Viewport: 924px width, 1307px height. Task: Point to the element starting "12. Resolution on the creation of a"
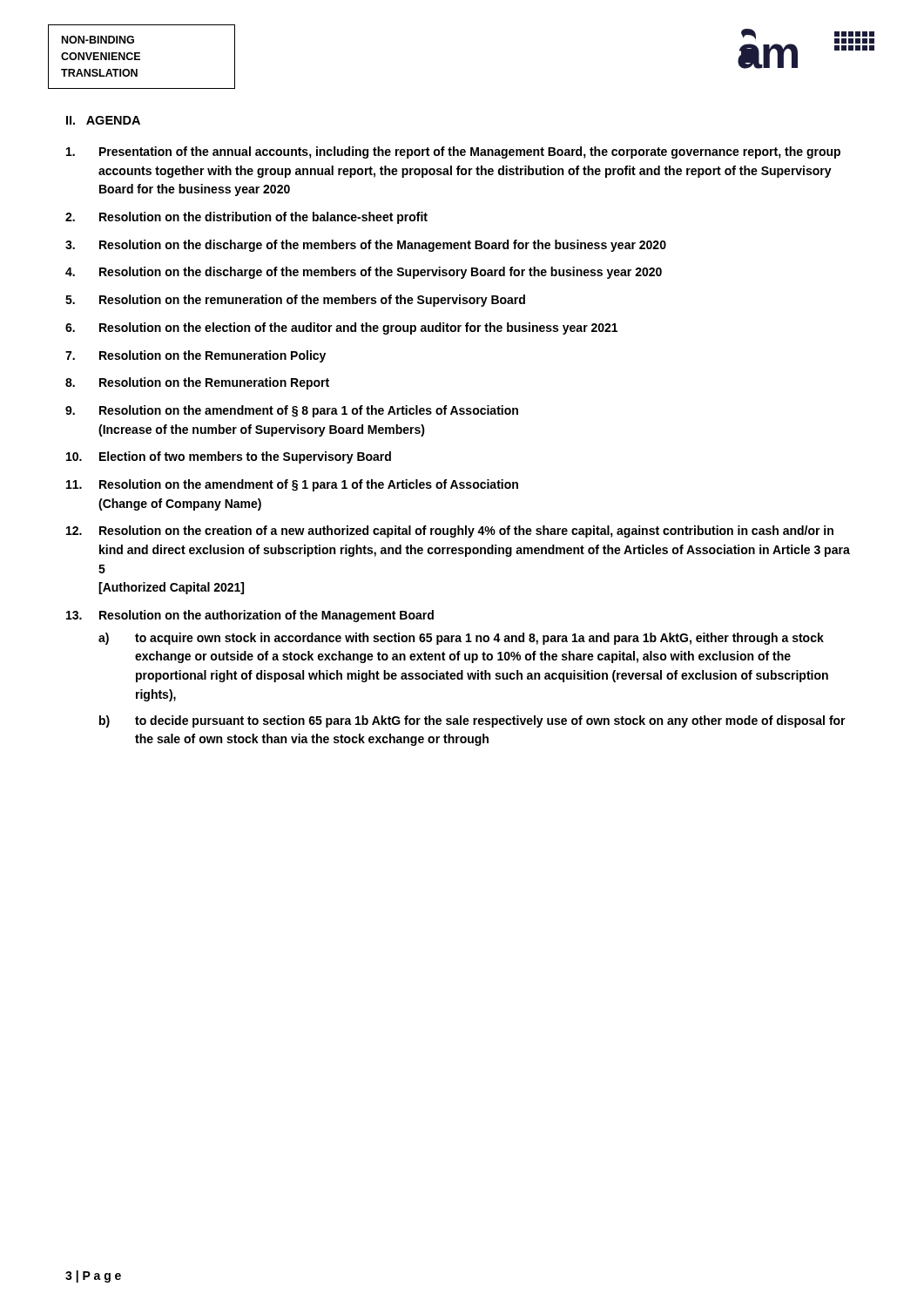[x=462, y=560]
